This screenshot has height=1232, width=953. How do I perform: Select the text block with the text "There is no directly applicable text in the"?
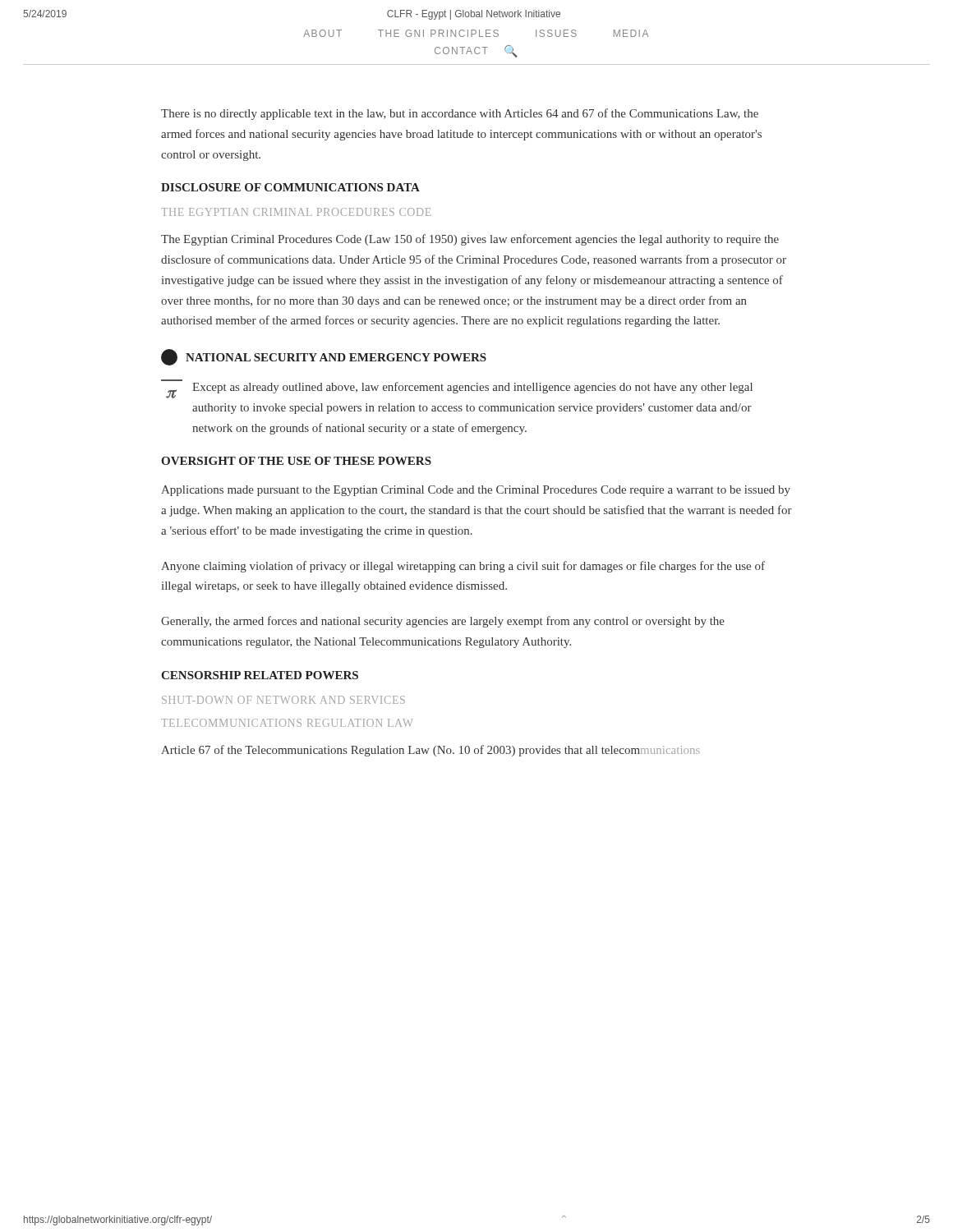[x=462, y=134]
